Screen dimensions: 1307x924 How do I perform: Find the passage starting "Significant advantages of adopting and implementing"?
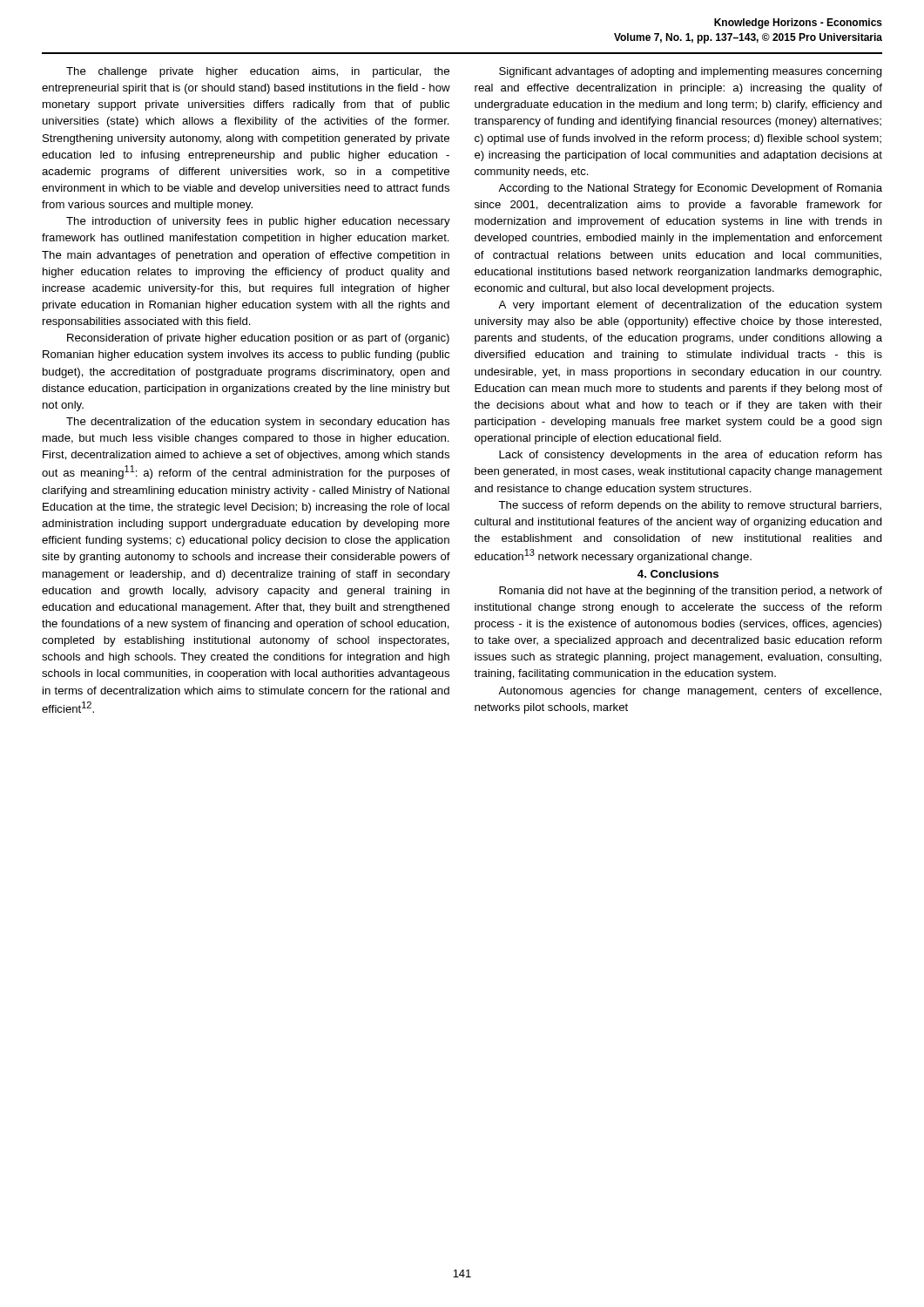pyautogui.click(x=678, y=121)
